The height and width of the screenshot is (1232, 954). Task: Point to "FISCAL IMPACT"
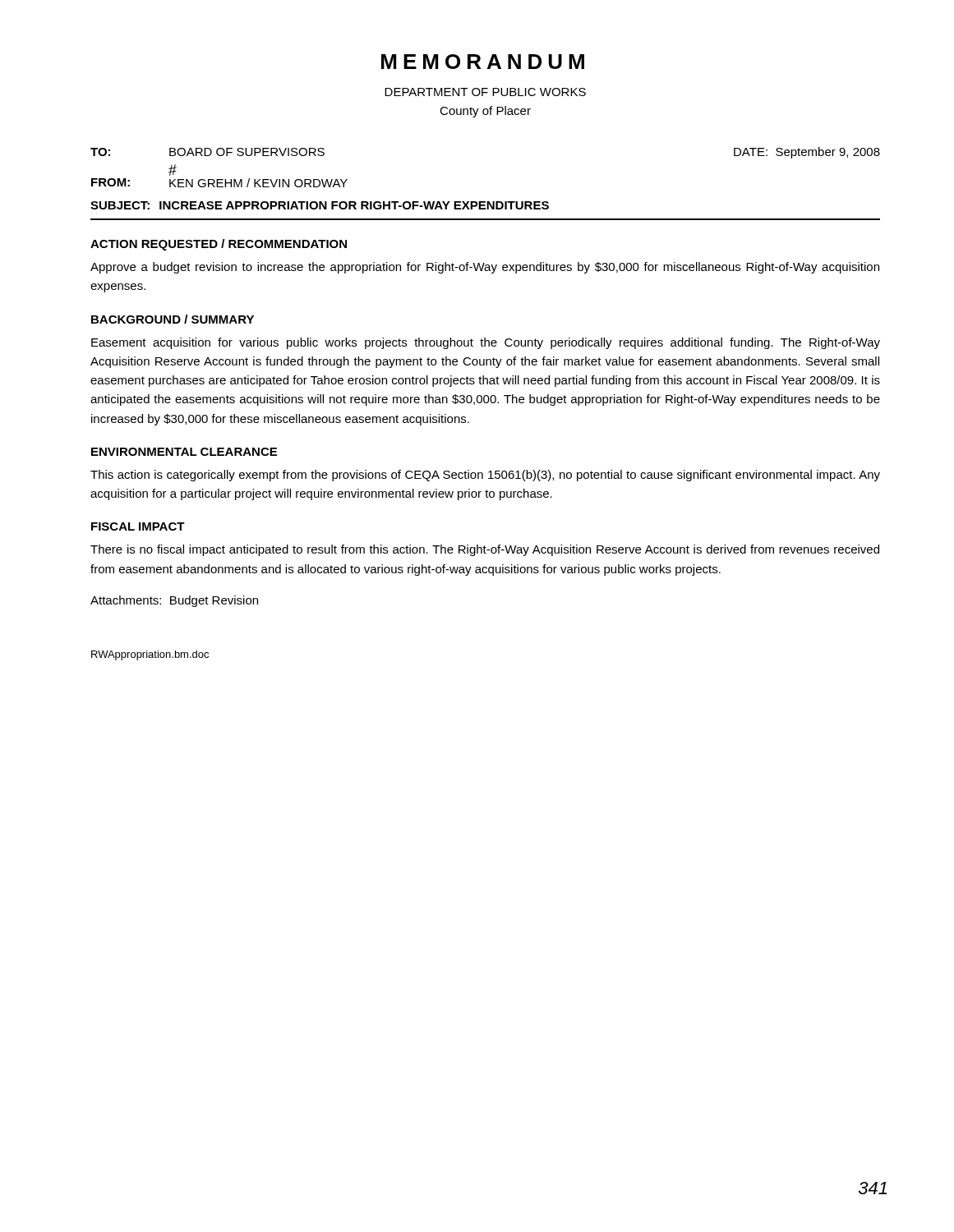tap(137, 526)
